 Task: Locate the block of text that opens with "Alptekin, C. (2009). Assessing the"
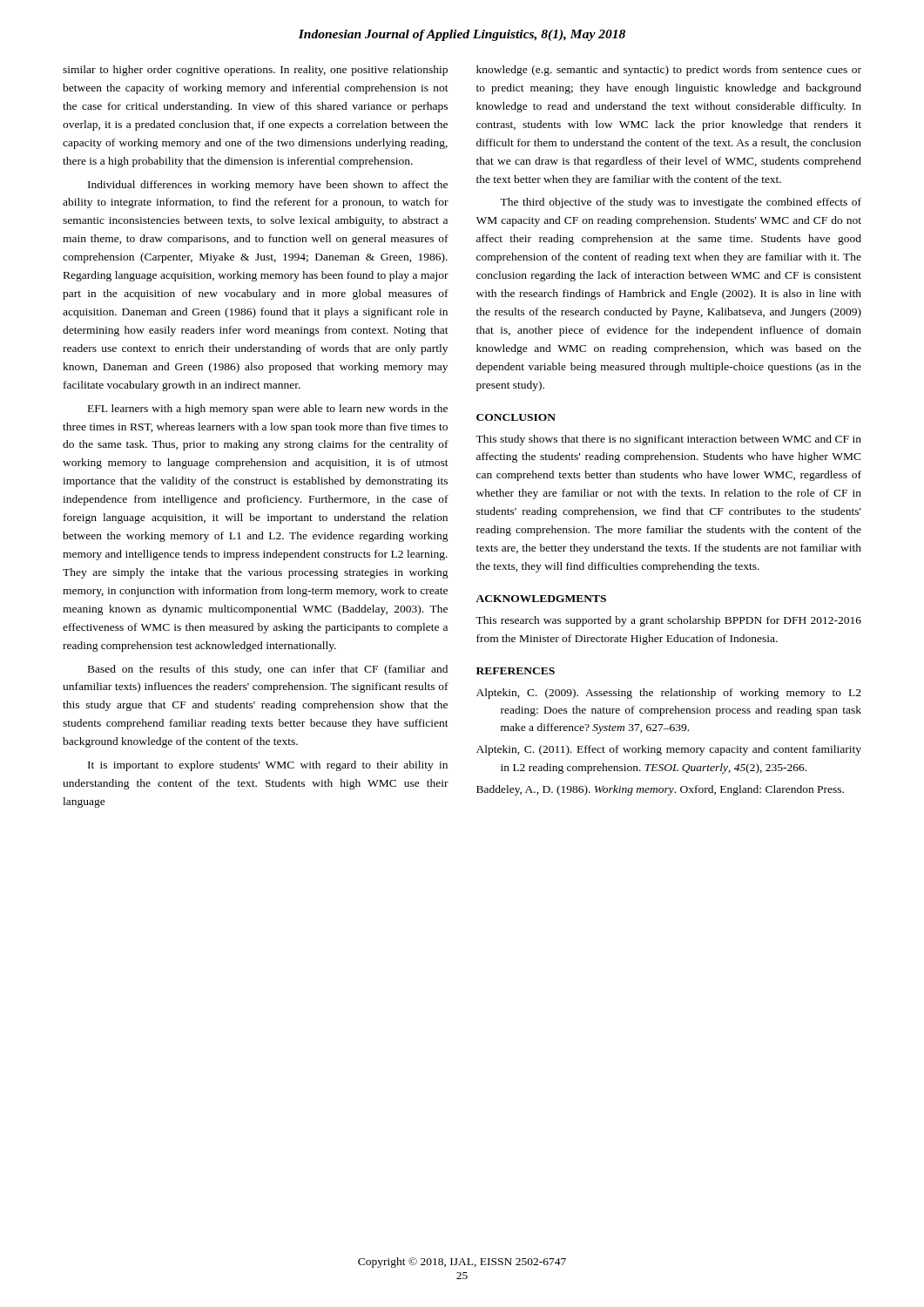[x=669, y=741]
